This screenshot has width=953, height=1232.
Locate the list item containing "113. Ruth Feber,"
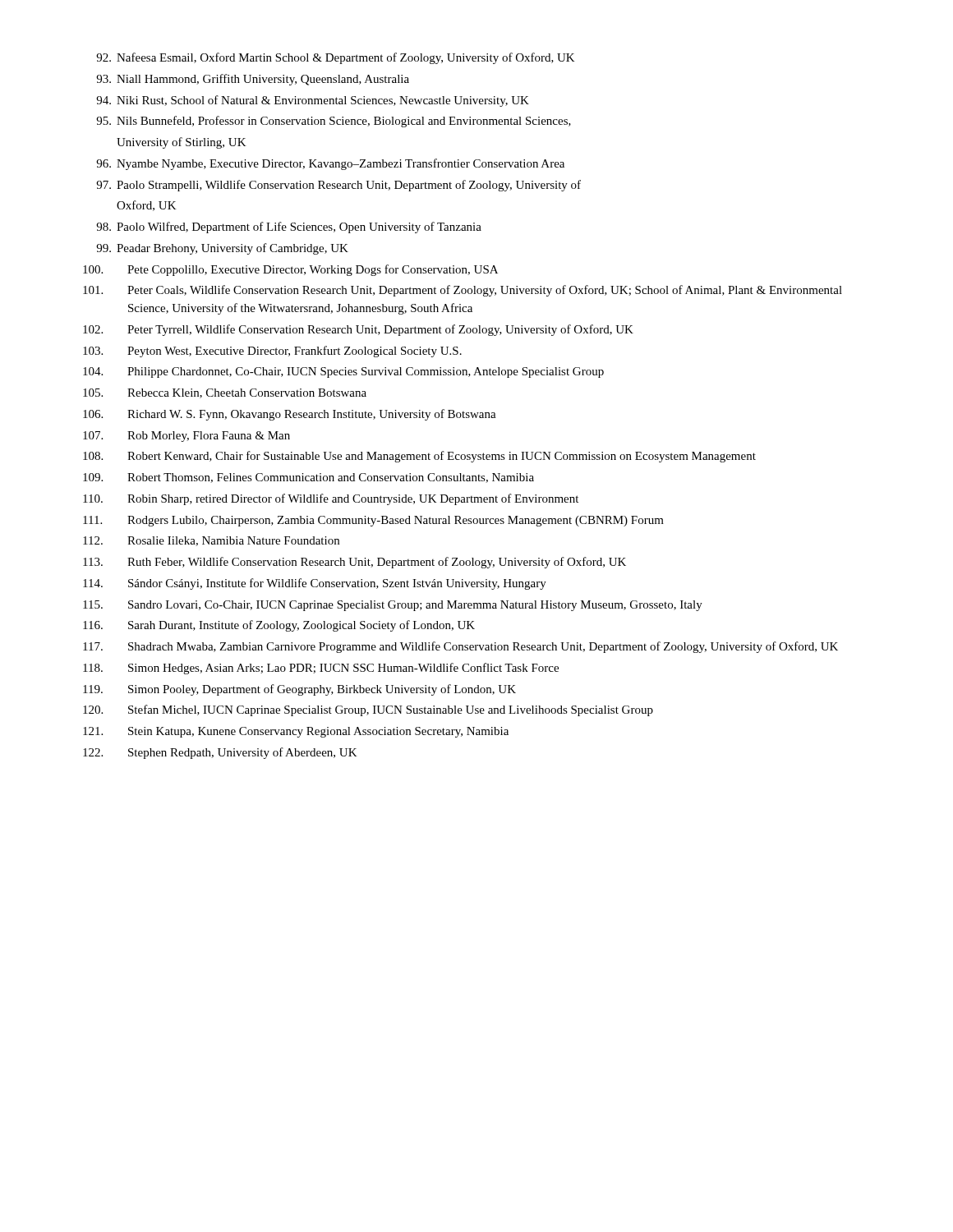click(476, 562)
